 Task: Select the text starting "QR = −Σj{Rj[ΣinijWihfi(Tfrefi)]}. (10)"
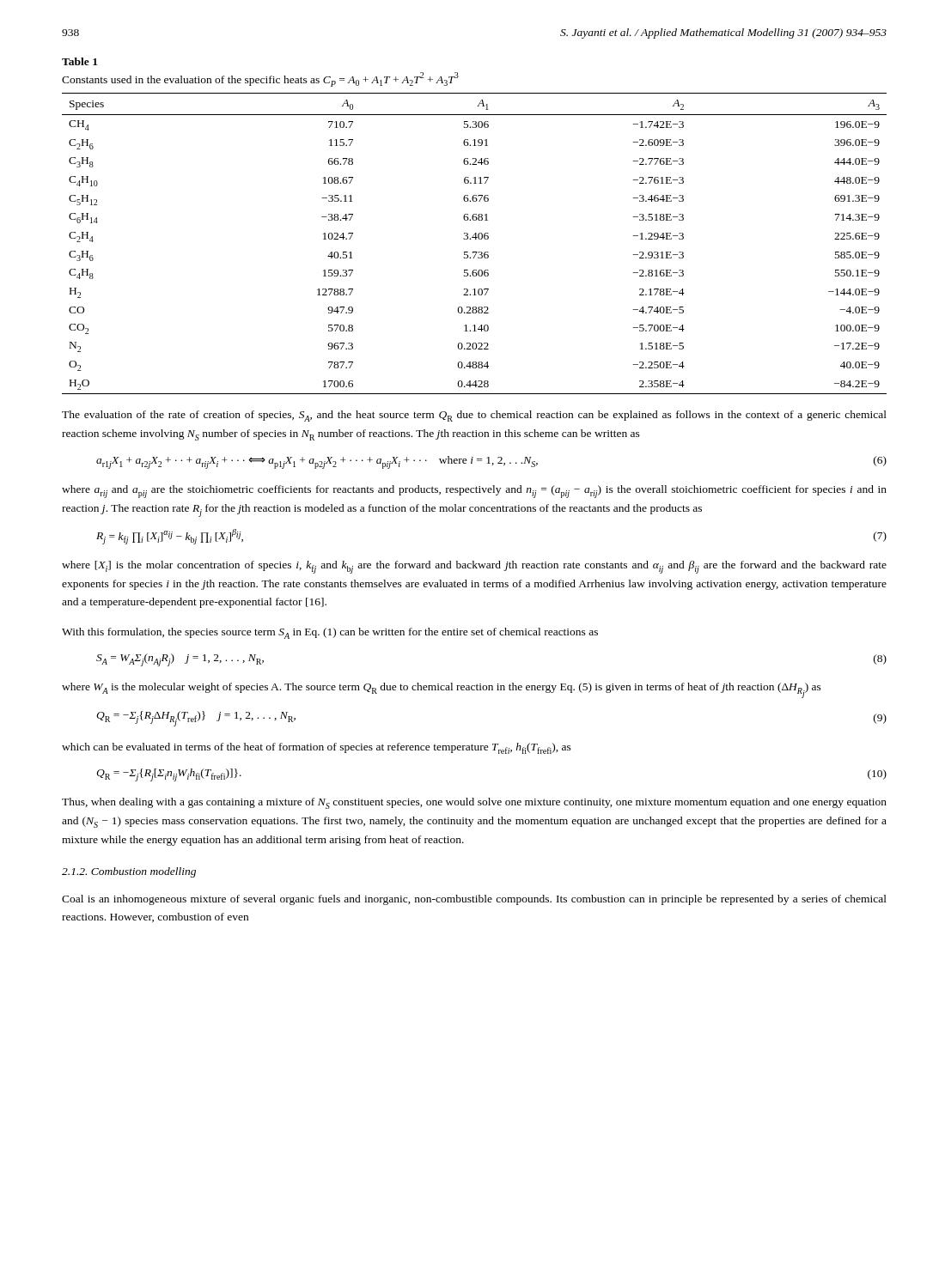[168, 775]
